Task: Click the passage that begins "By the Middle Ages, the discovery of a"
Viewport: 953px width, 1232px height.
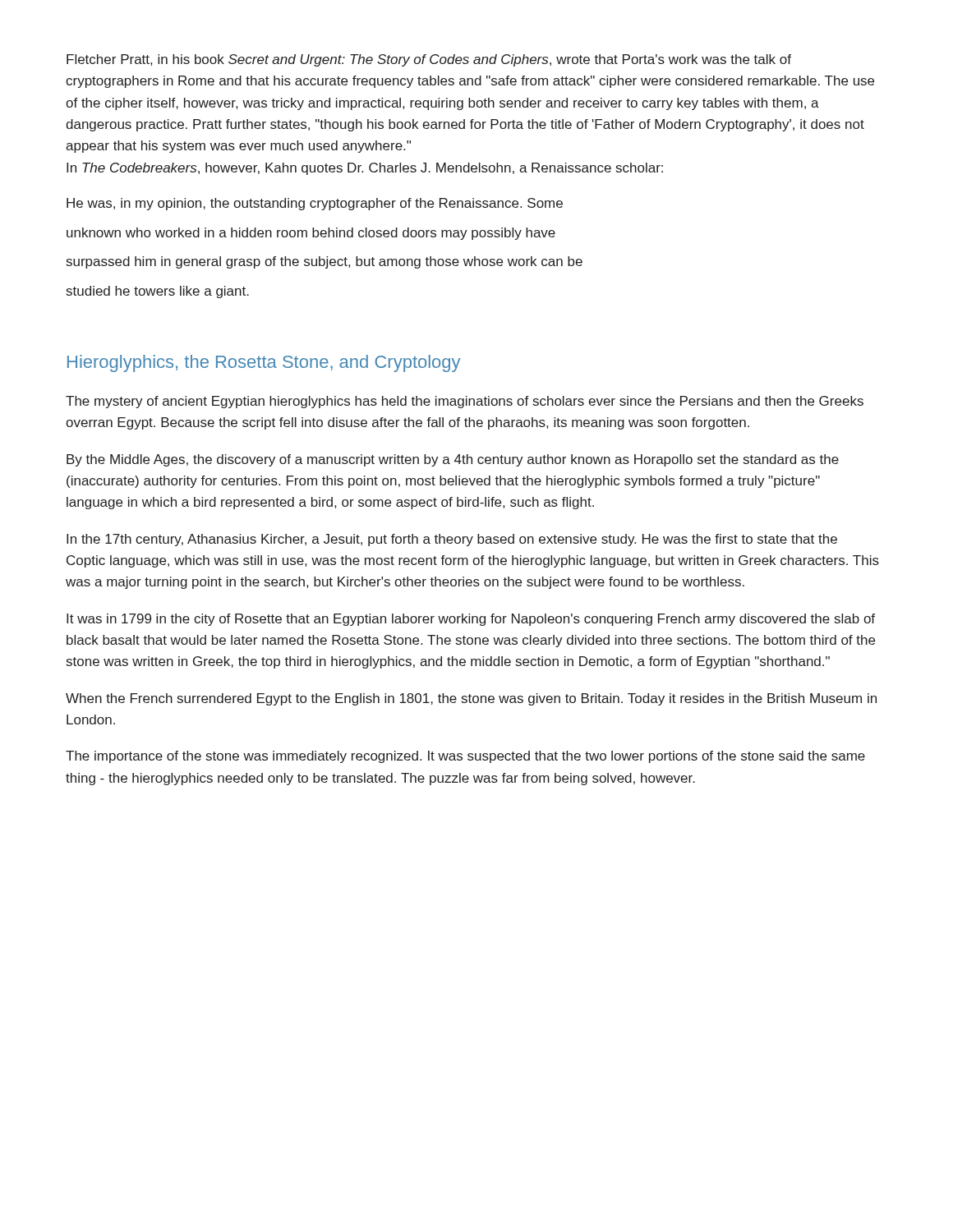Action: [452, 481]
